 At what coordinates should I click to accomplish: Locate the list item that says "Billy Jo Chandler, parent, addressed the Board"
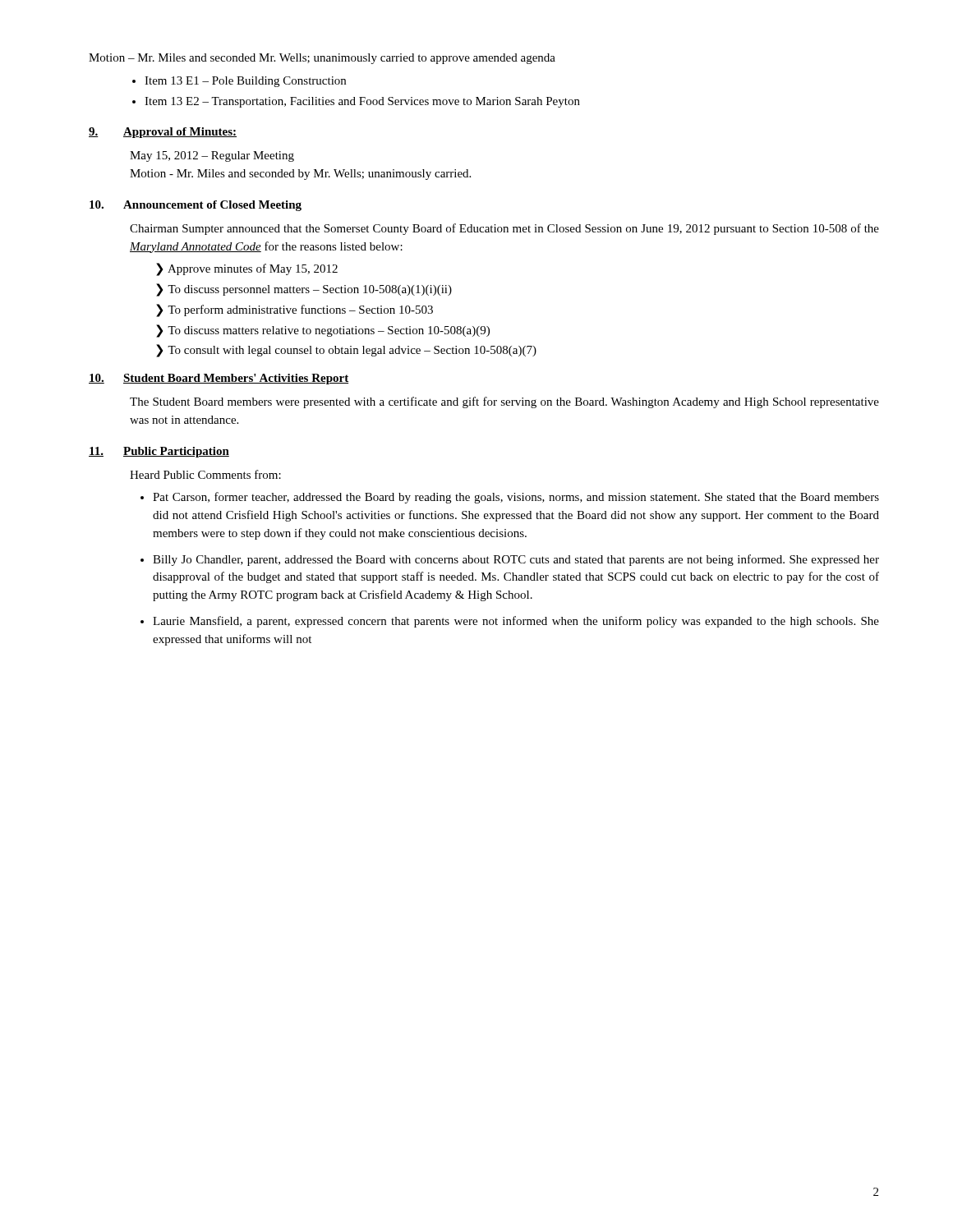click(504, 578)
